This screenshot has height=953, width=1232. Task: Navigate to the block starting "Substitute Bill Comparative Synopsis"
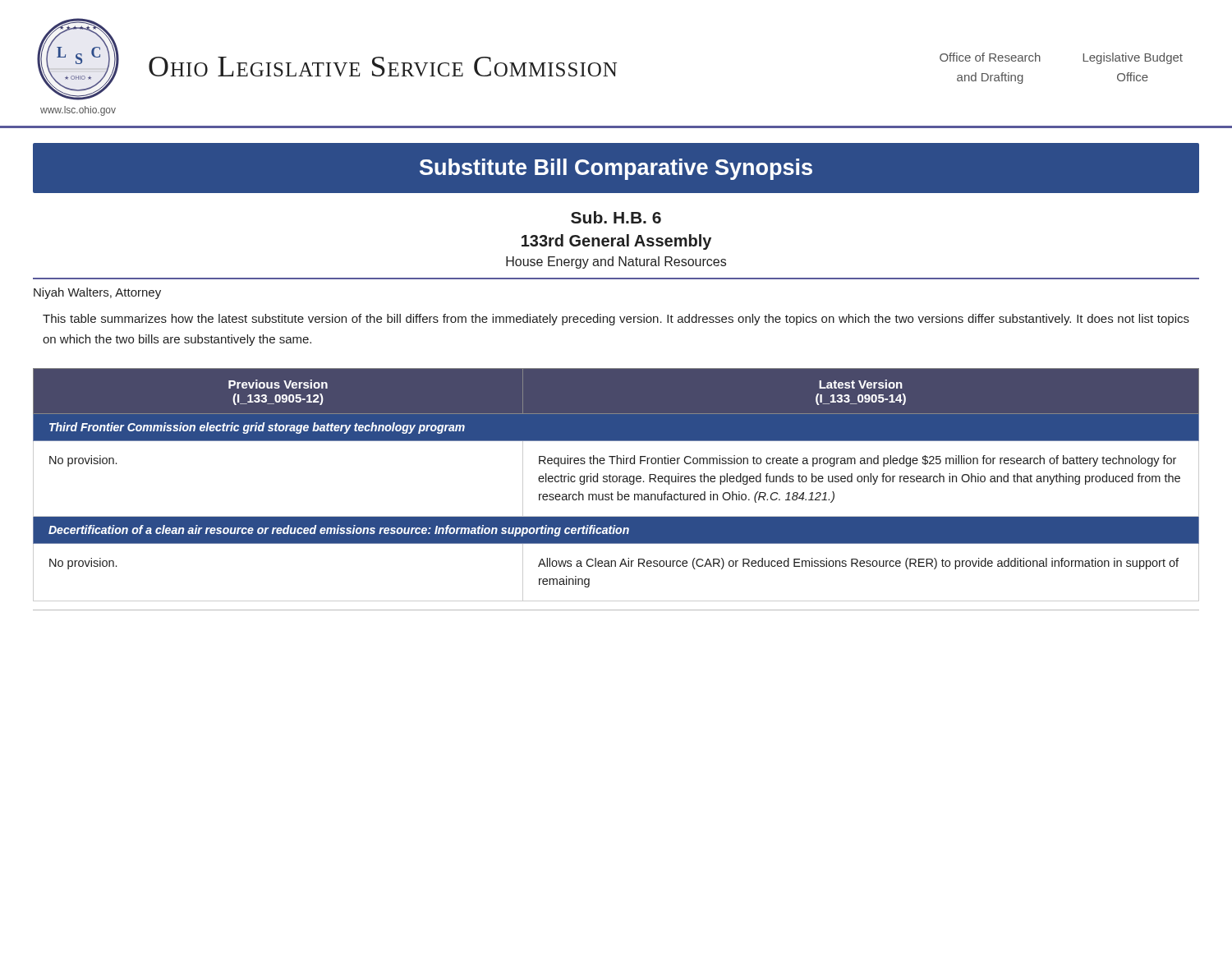click(616, 168)
